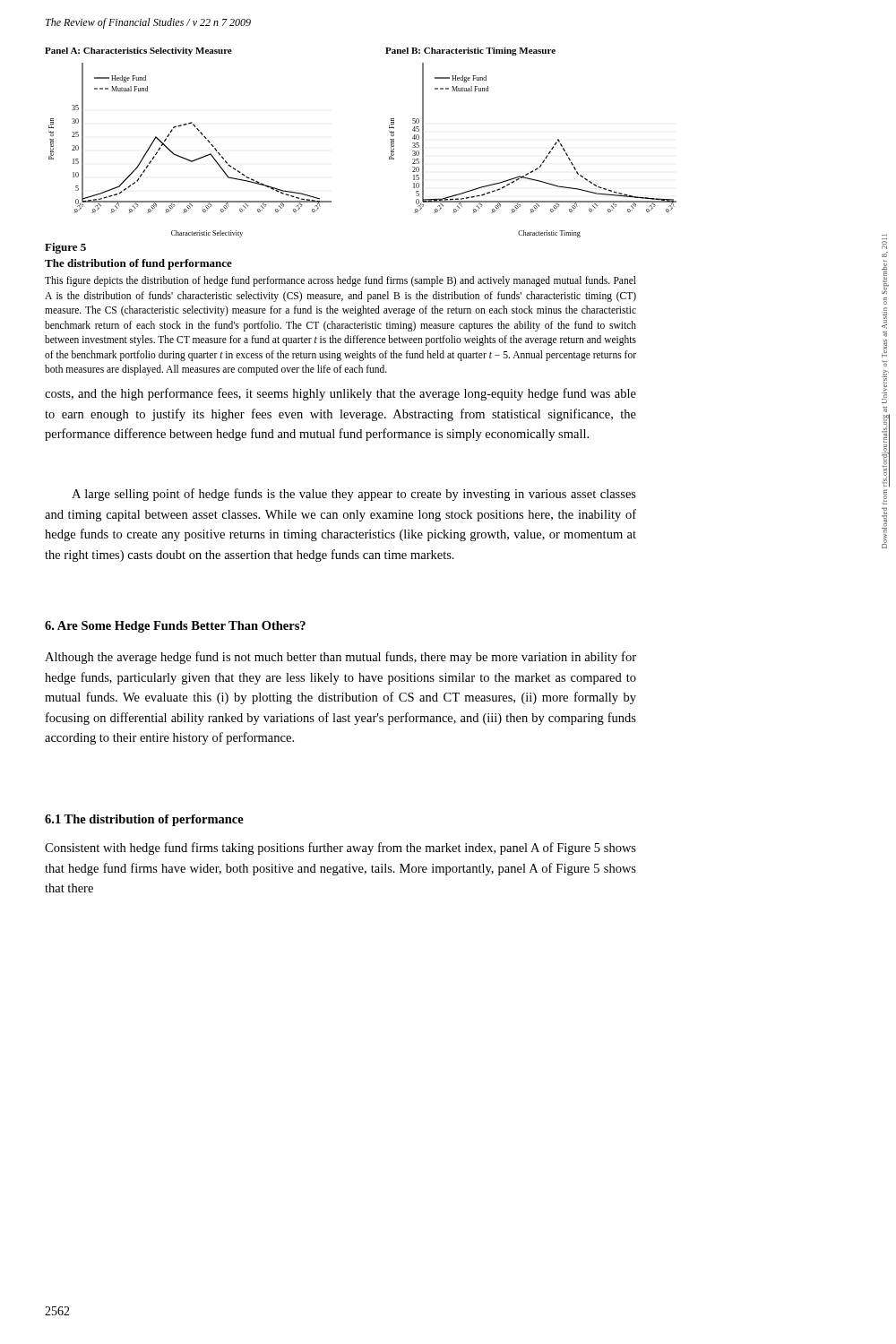Viewport: 896px width, 1344px height.
Task: Locate a caption
Action: (x=340, y=309)
